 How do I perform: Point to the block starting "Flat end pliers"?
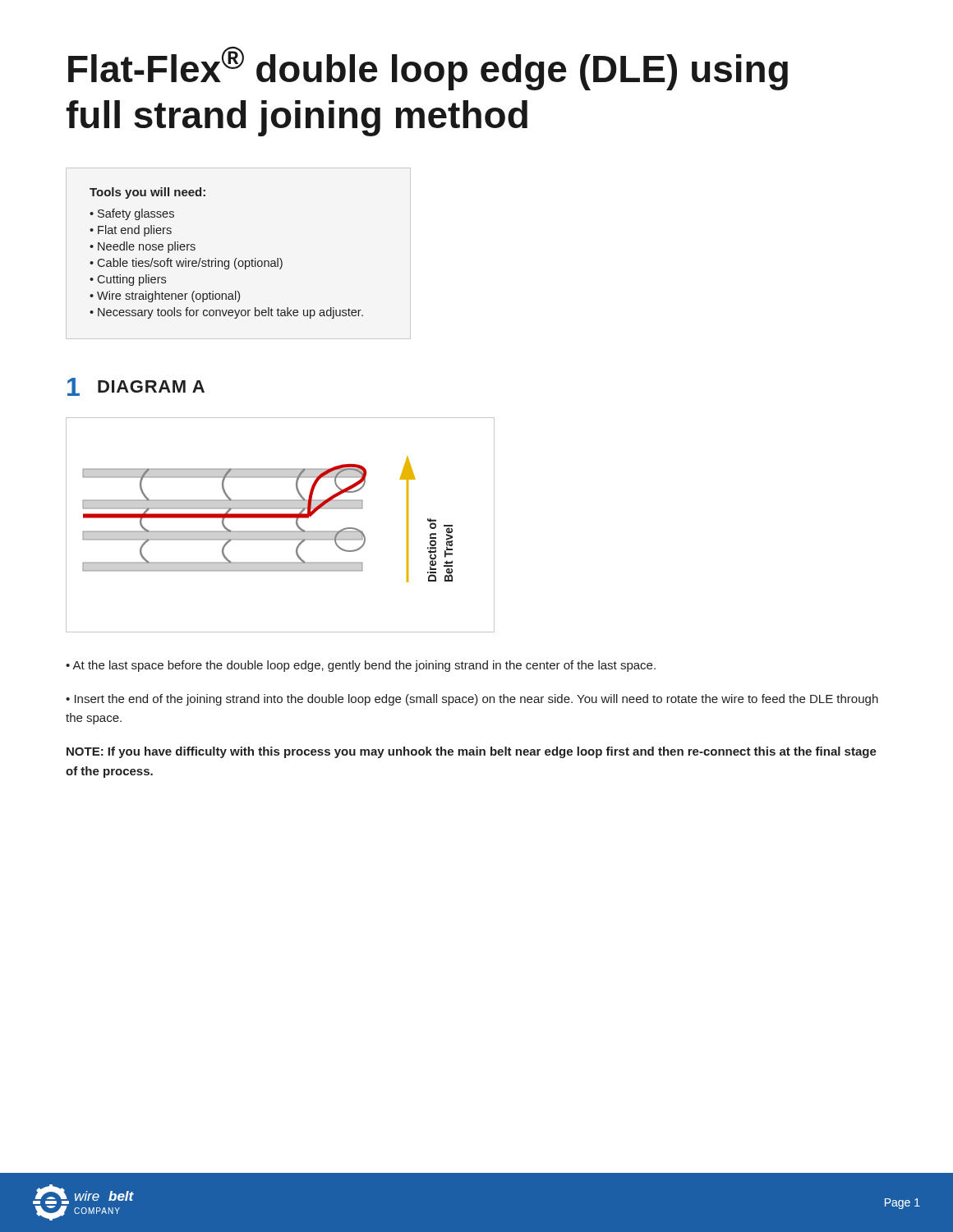(134, 230)
